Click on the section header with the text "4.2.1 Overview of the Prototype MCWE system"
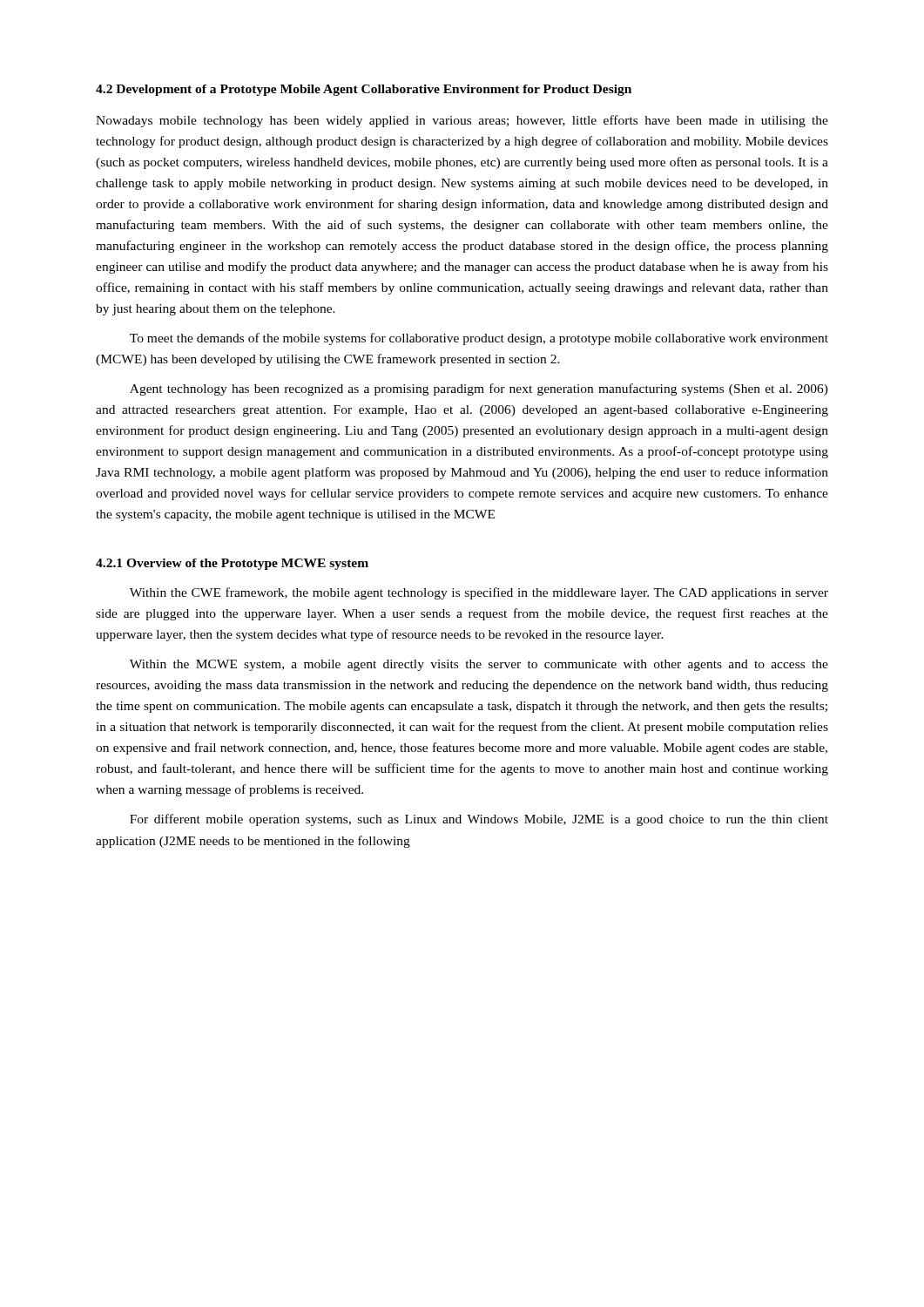Viewport: 924px width, 1307px height. tap(232, 563)
